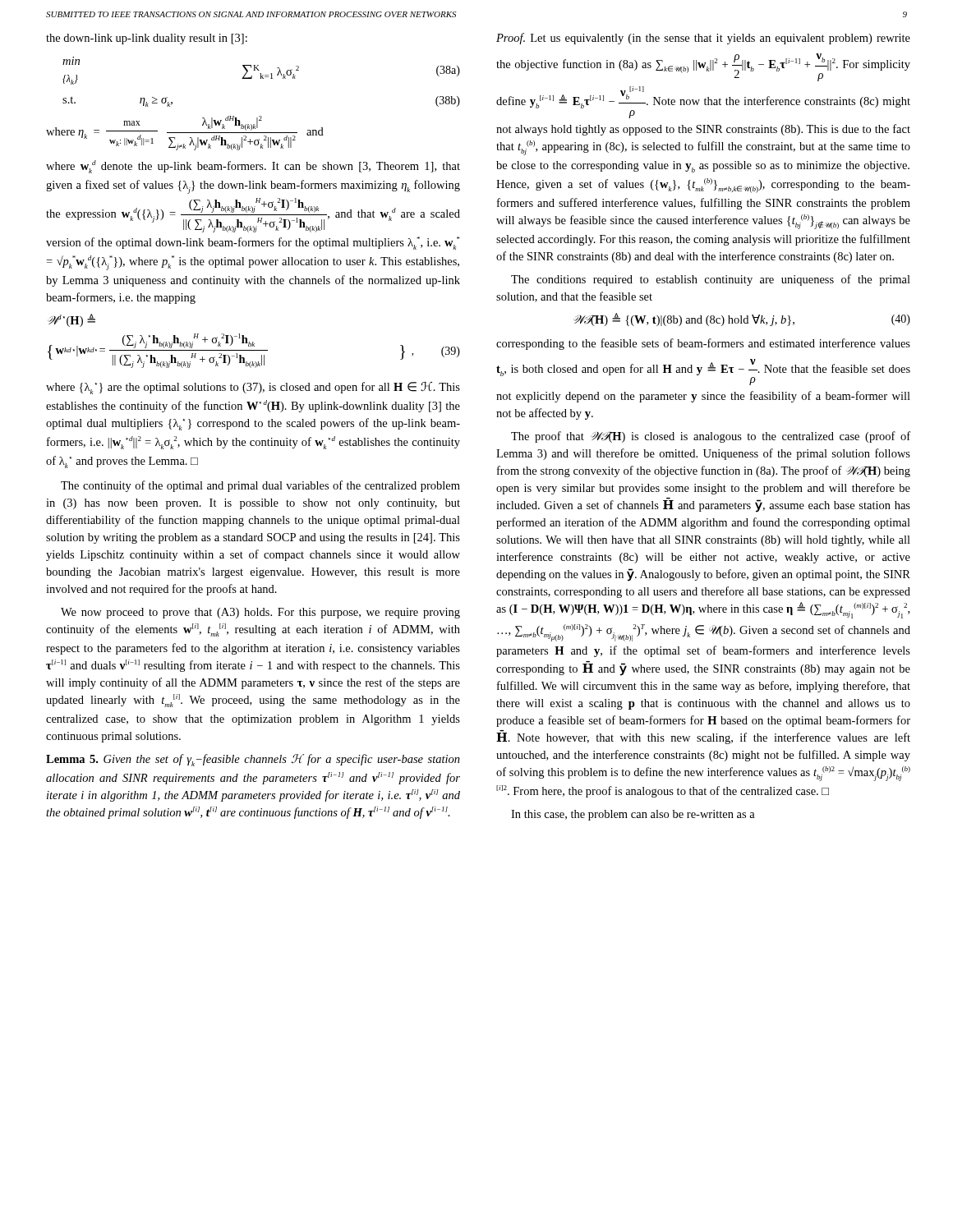This screenshot has width=953, height=1232.
Task: Select the passage starting "𝒲𝒯(H) ≜ {(W,"
Action: (703, 320)
